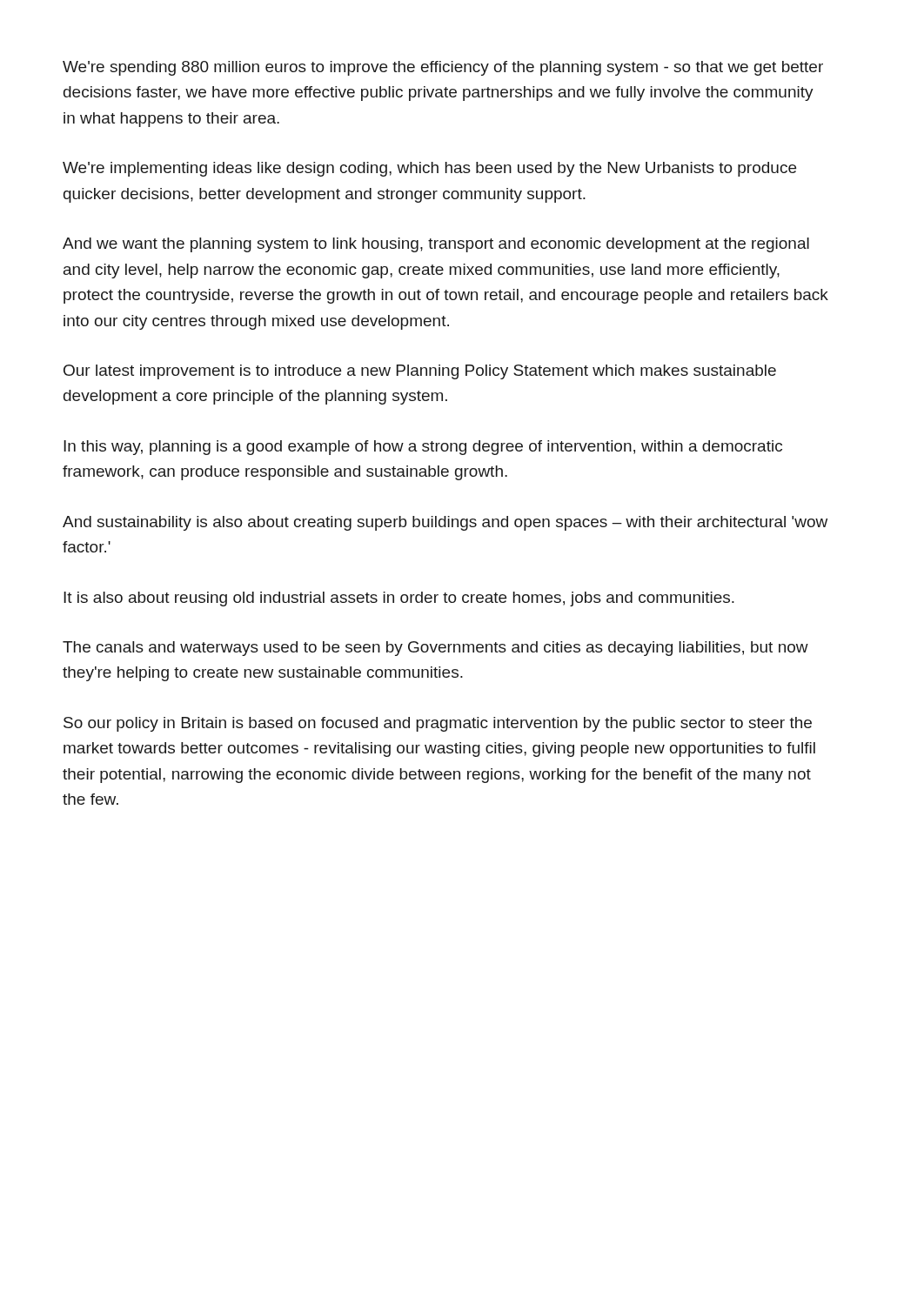Select the text block that says "It is also about reusing old industrial assets"

click(399, 597)
